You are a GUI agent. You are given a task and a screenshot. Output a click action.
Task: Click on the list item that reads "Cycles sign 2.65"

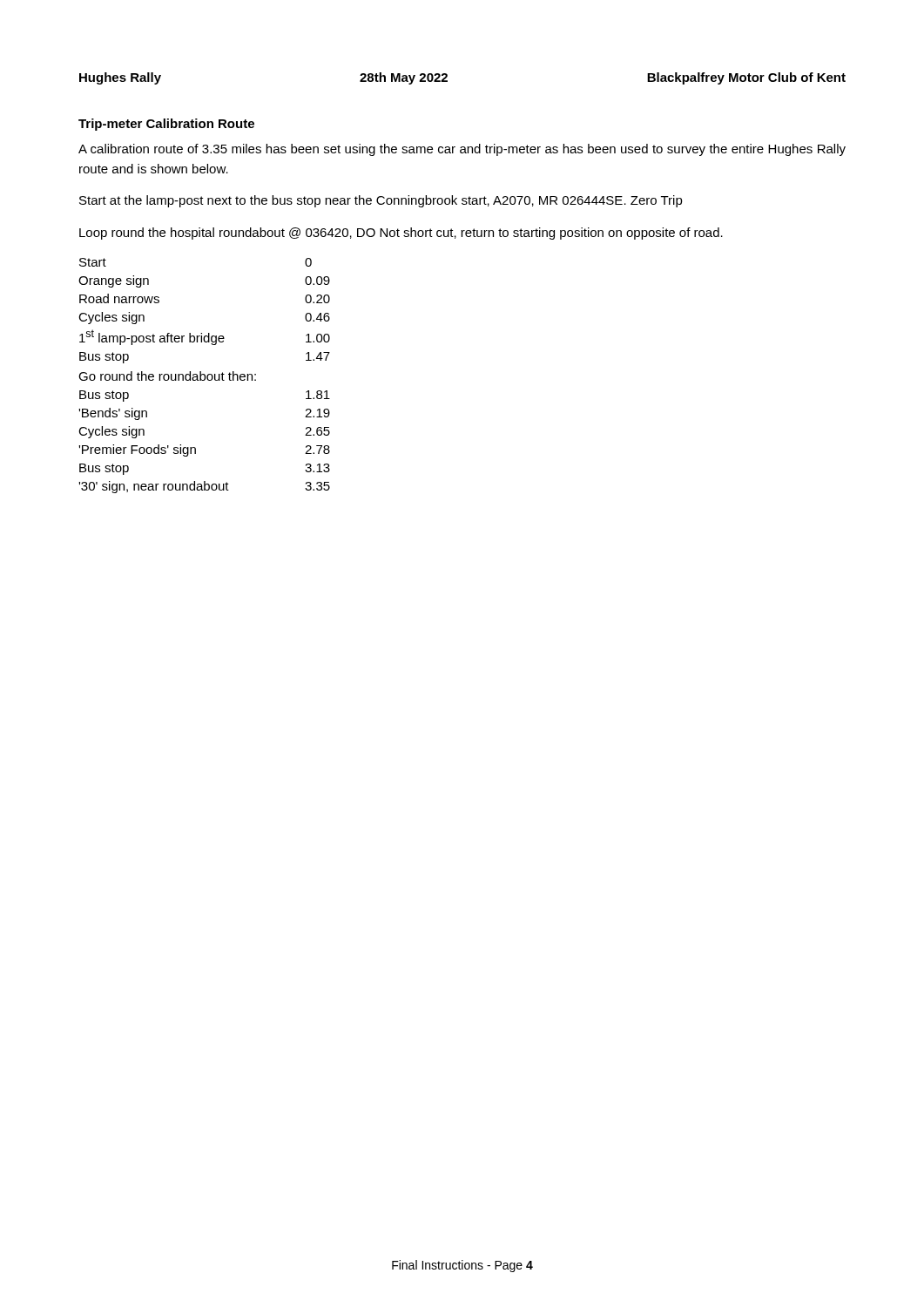[x=115, y=432]
